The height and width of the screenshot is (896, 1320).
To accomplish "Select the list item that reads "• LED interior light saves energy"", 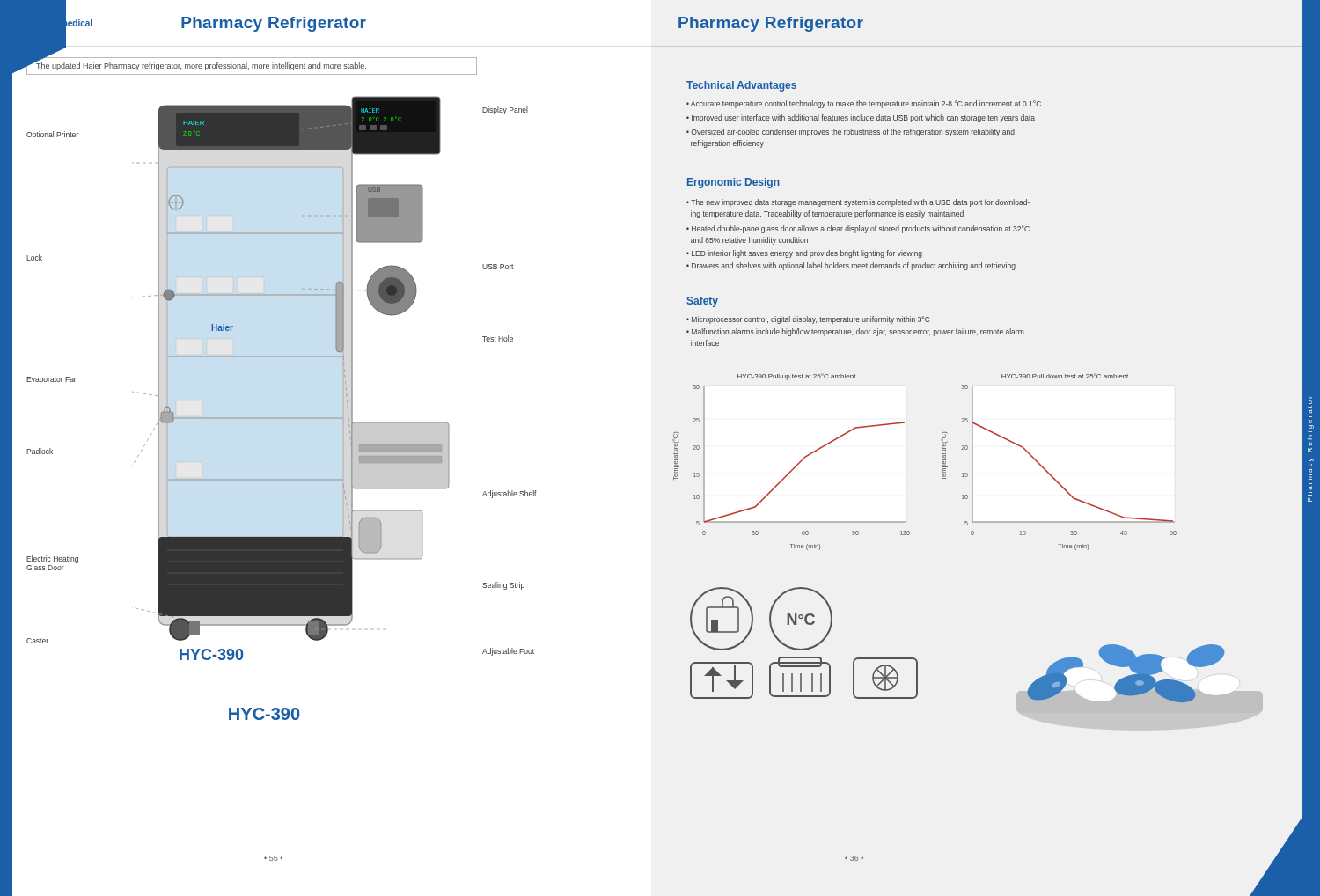I will pyautogui.click(x=804, y=253).
